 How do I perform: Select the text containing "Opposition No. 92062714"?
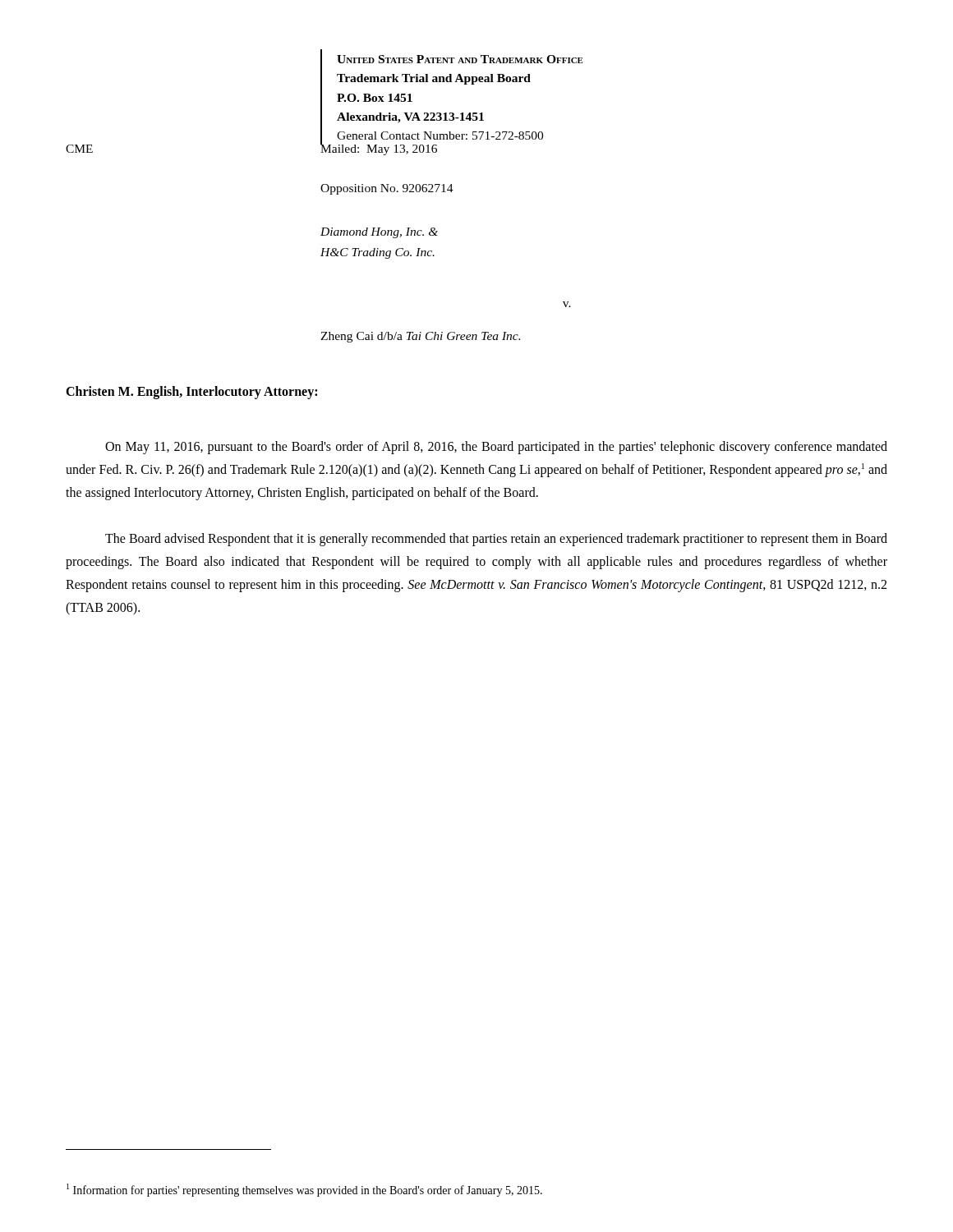[x=387, y=188]
